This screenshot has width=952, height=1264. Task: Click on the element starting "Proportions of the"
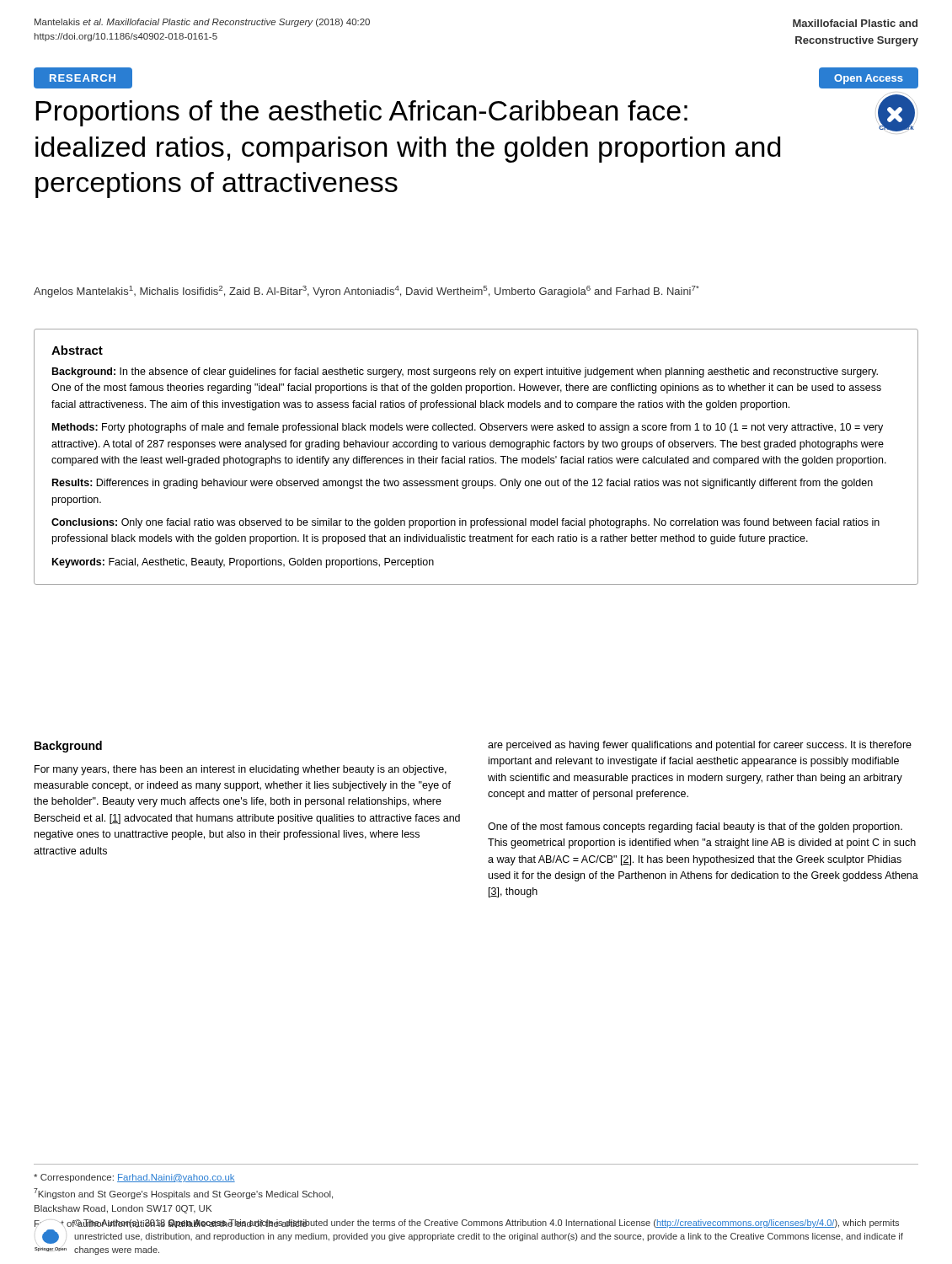(409, 146)
